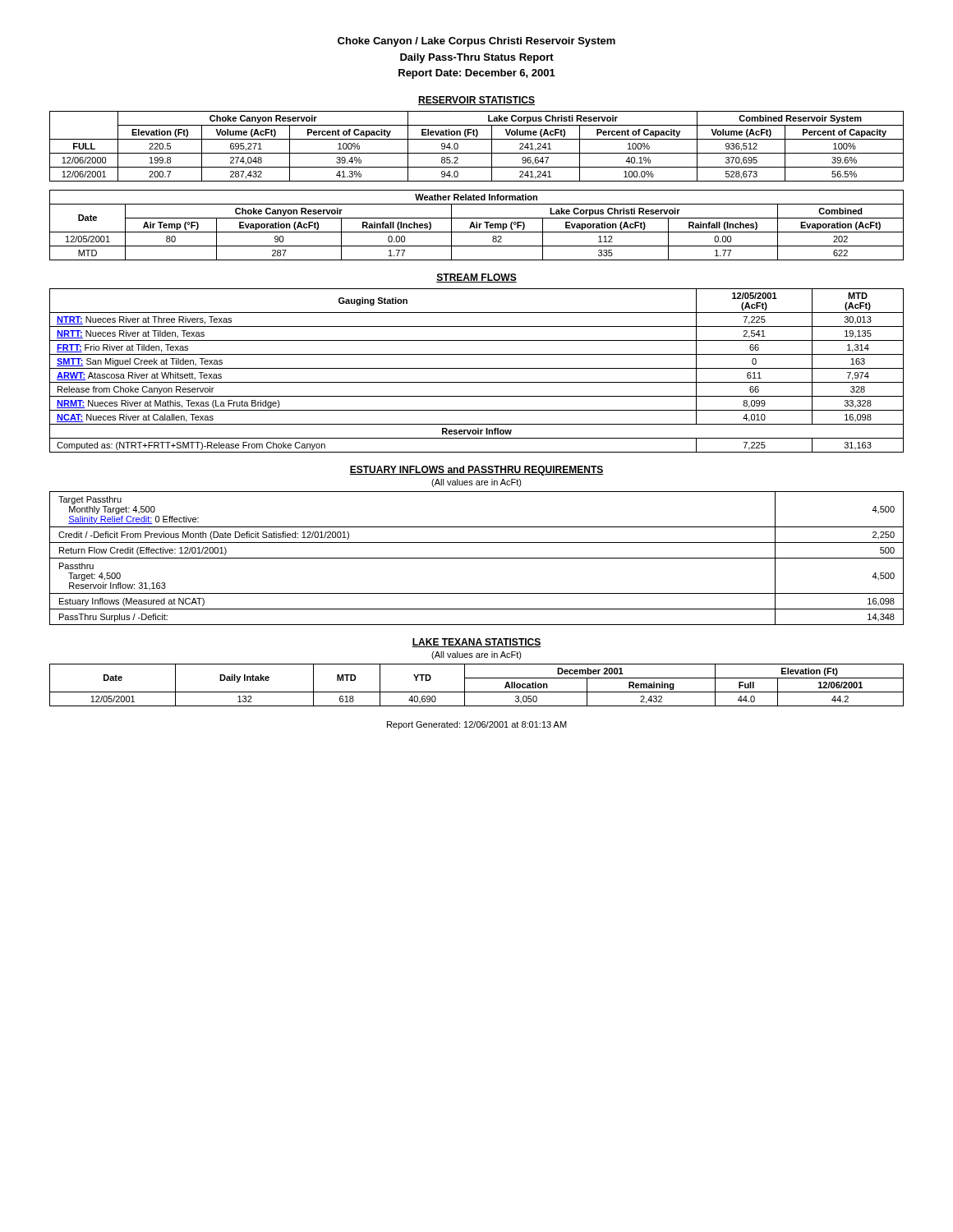Select the table that reads "PassThru Surplus / -Deficit:"
This screenshot has width=953, height=1232.
(476, 558)
